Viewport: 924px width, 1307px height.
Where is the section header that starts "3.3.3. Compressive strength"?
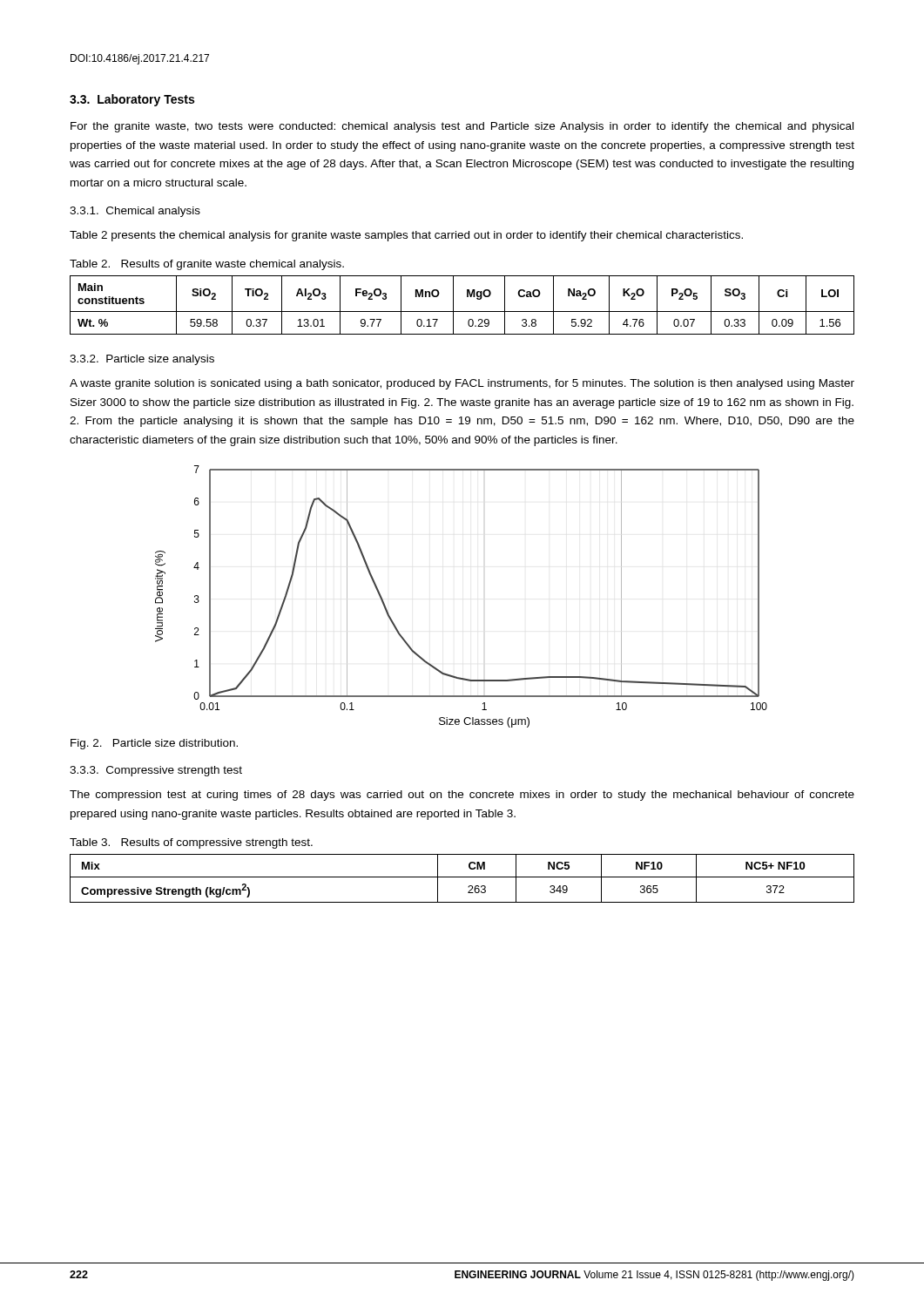coord(156,770)
